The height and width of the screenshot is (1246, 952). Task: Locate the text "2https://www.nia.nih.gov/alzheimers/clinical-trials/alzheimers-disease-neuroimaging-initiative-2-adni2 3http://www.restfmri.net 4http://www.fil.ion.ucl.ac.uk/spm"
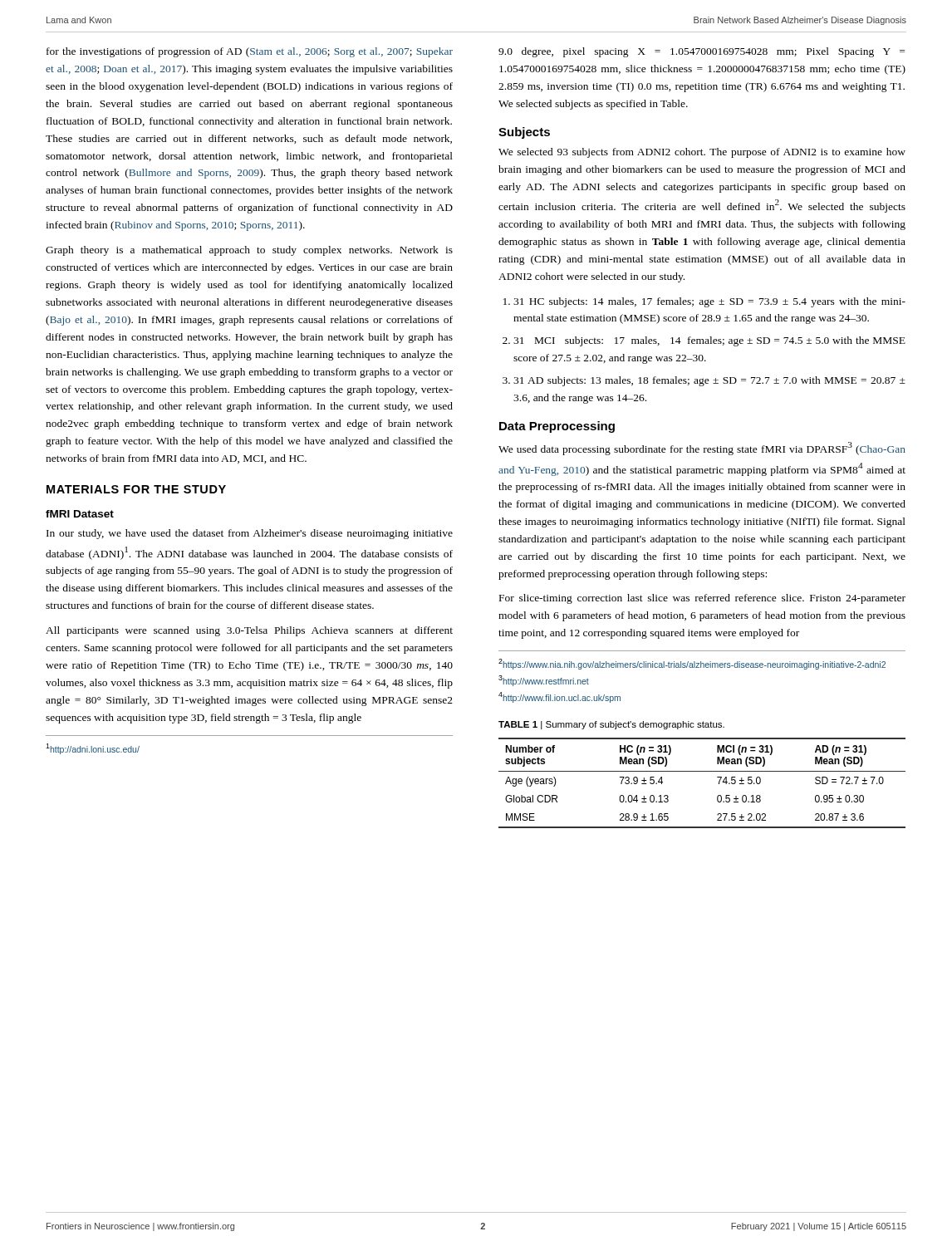click(692, 664)
